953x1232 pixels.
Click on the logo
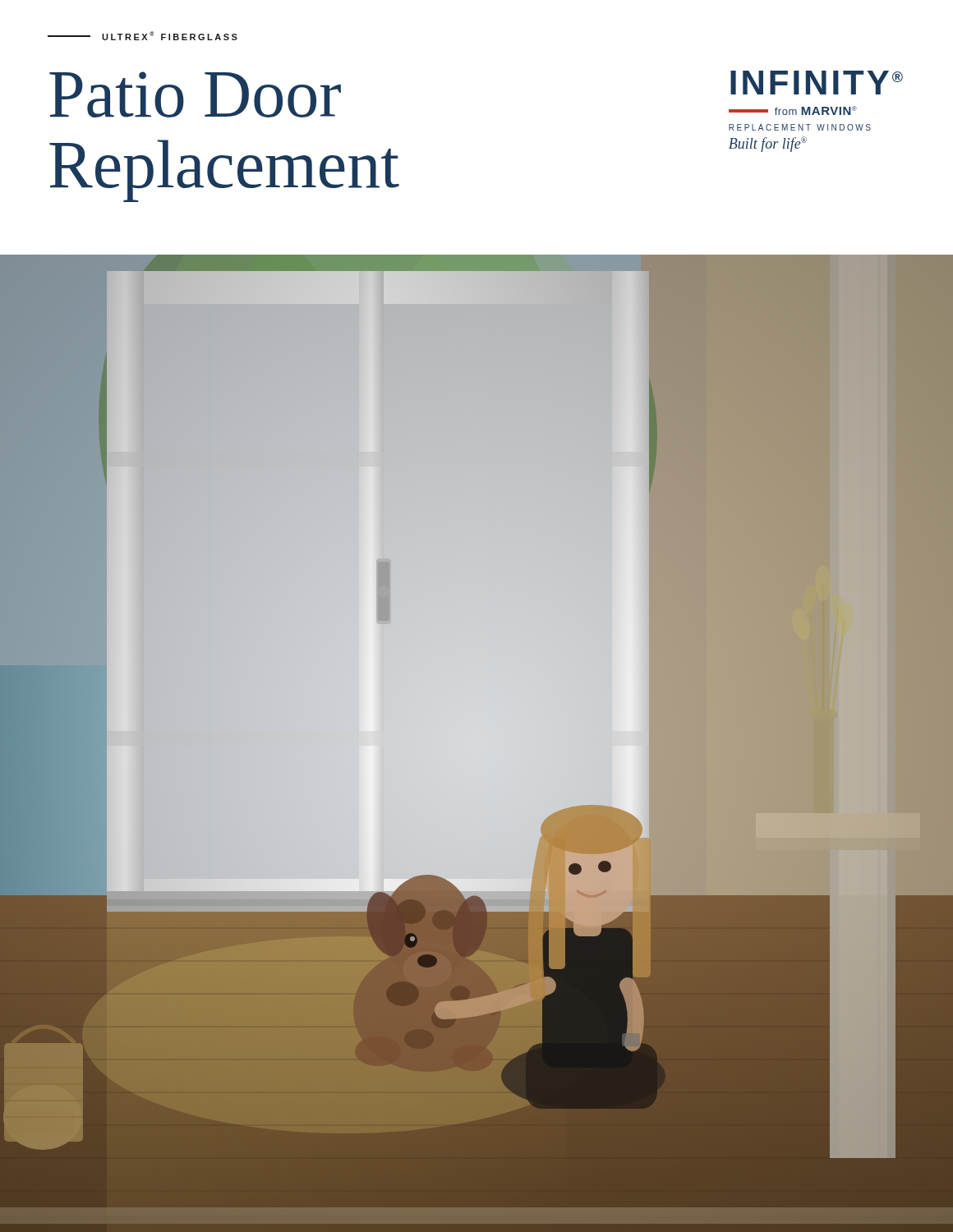click(x=817, y=109)
